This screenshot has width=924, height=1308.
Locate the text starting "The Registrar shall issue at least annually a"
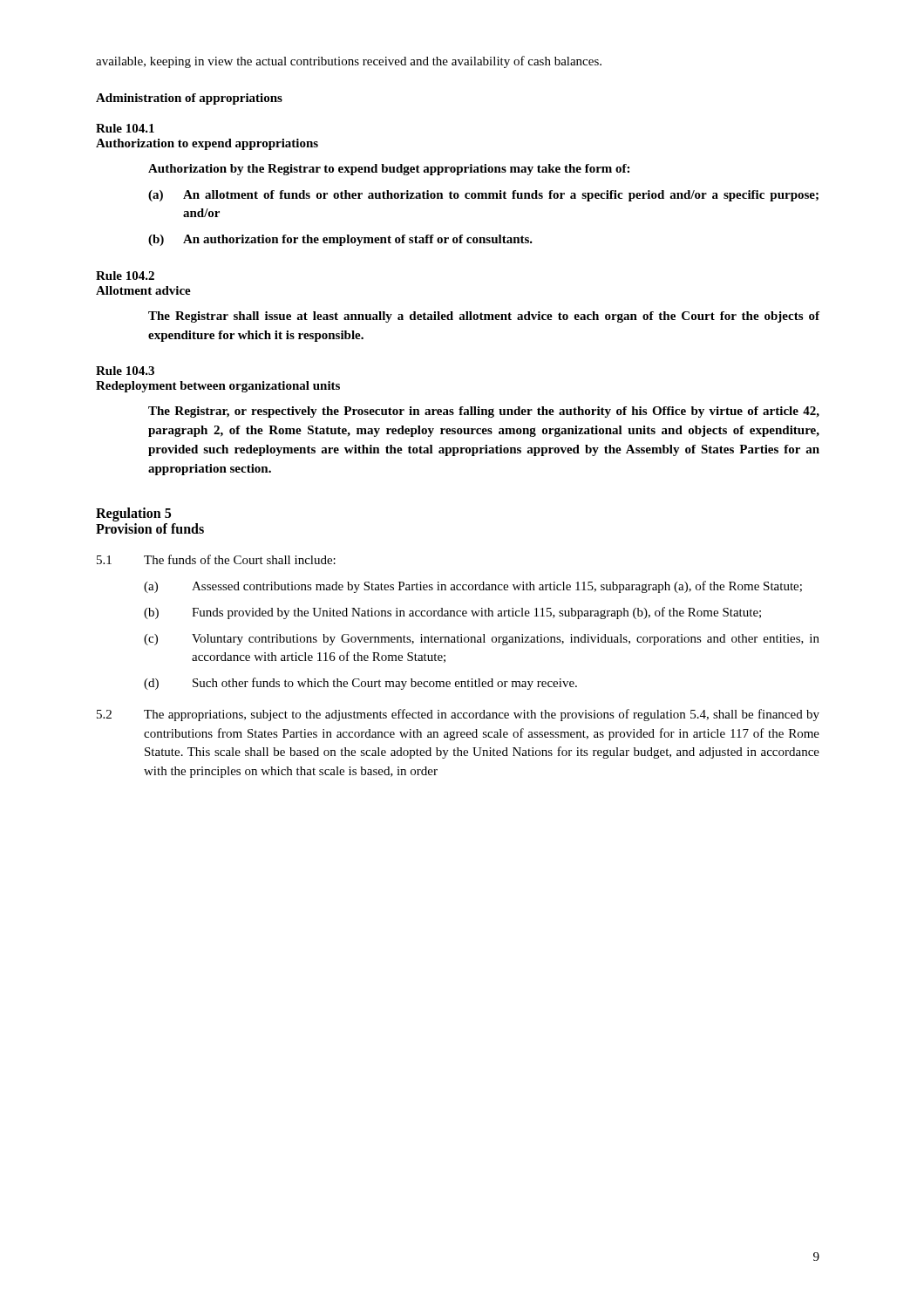tap(484, 325)
